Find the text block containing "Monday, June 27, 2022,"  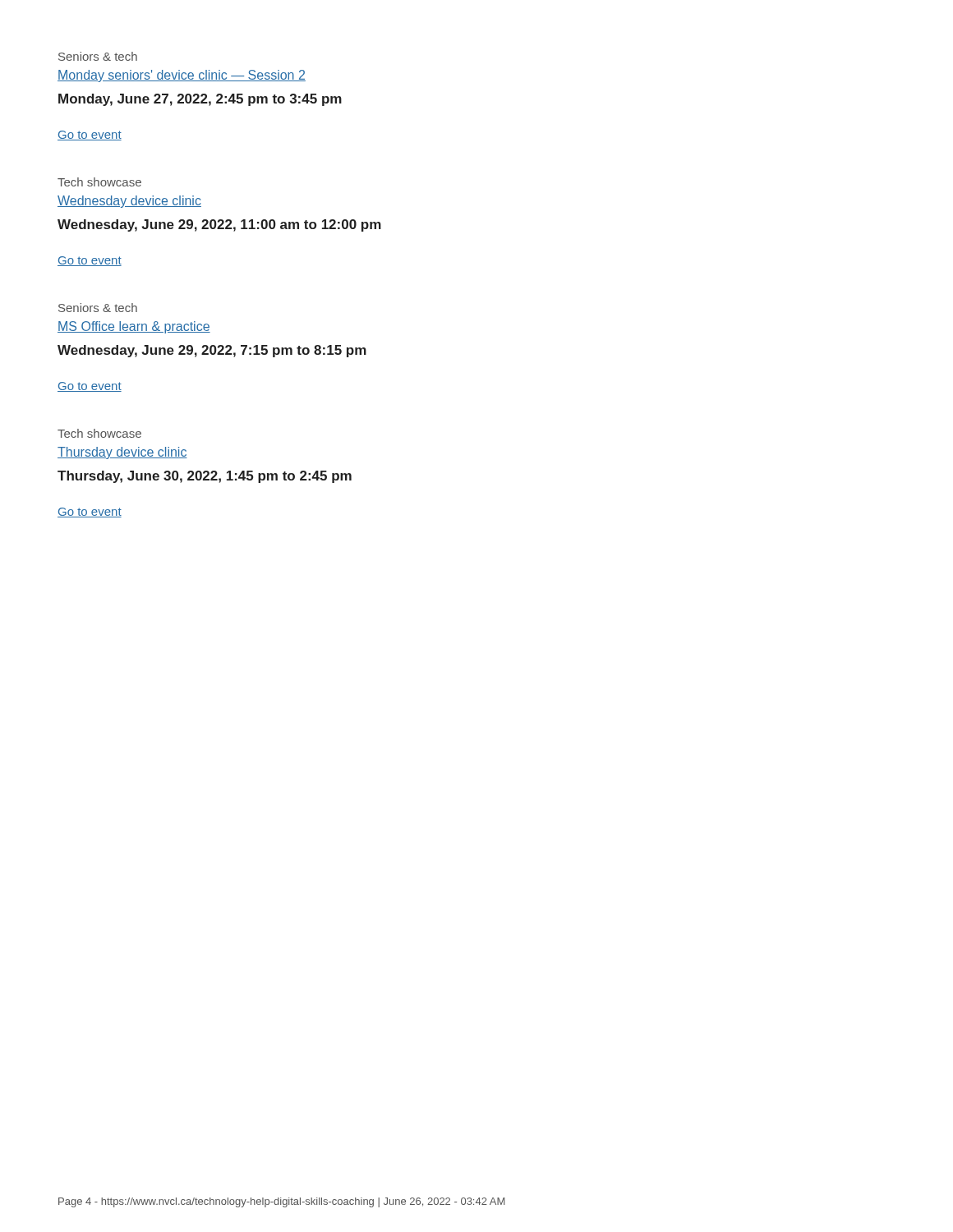200,99
